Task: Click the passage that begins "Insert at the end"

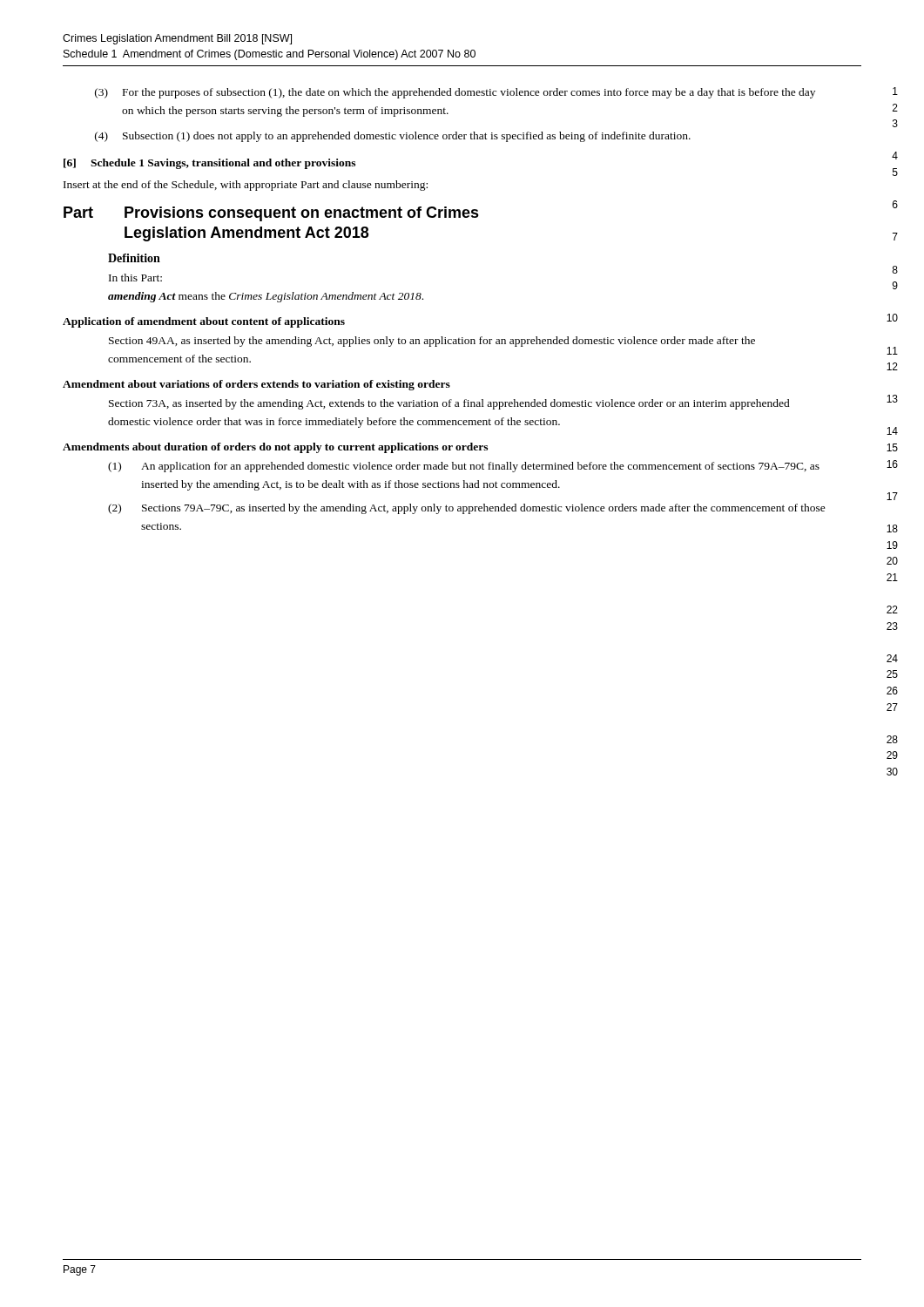Action: pos(246,184)
